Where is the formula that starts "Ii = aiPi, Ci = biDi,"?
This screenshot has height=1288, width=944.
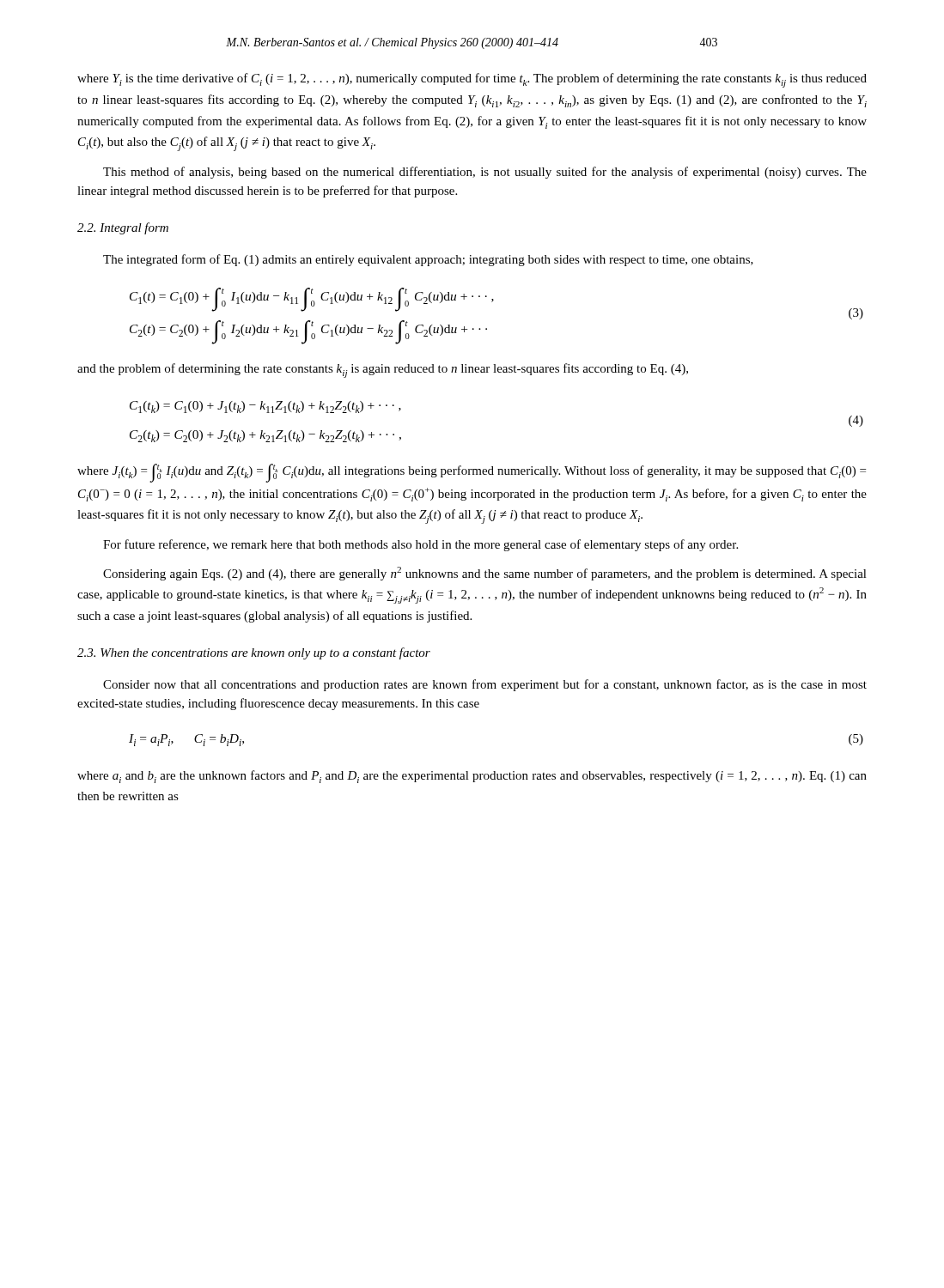point(154,741)
